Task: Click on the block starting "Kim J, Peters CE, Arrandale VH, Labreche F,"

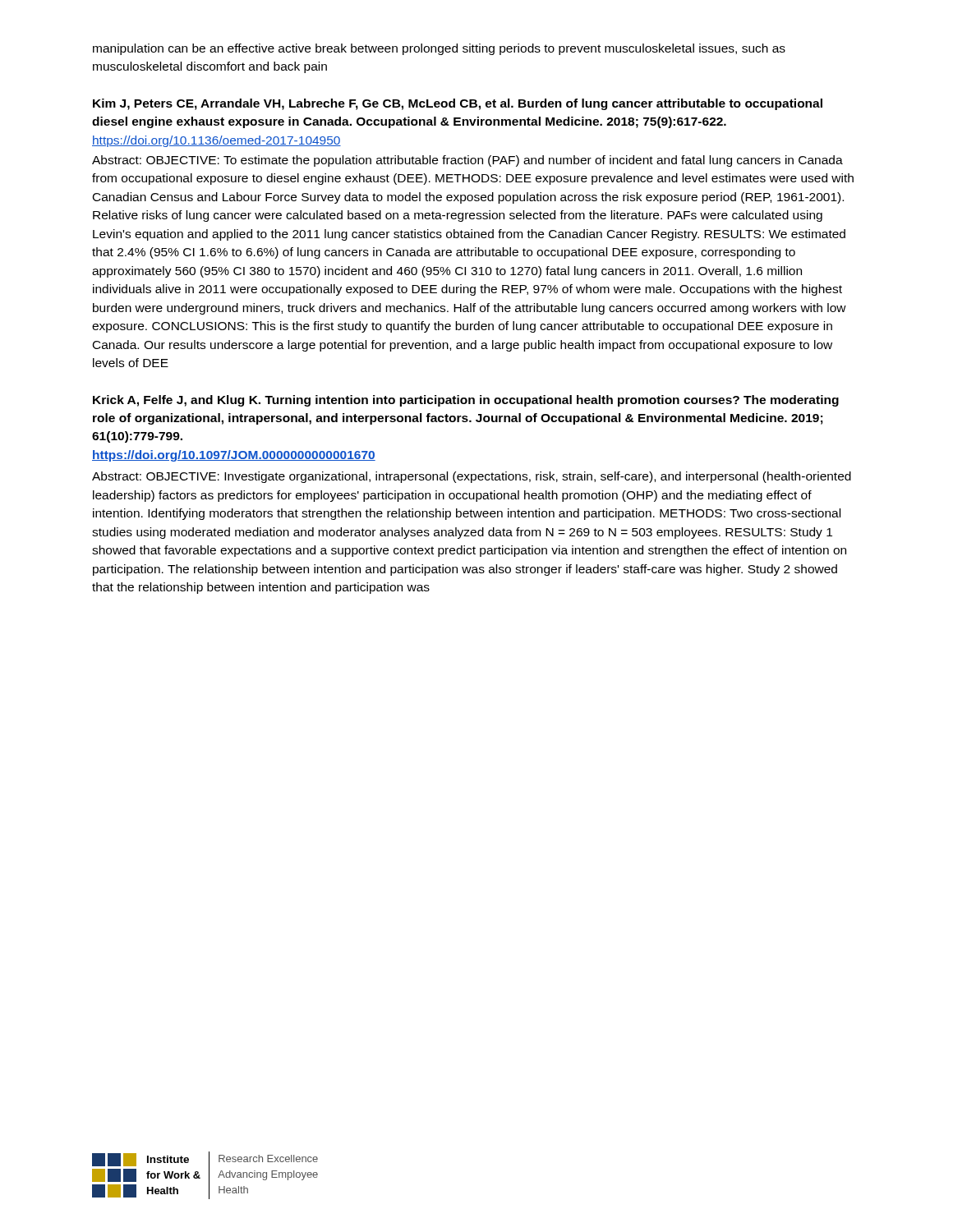Action: coord(476,121)
